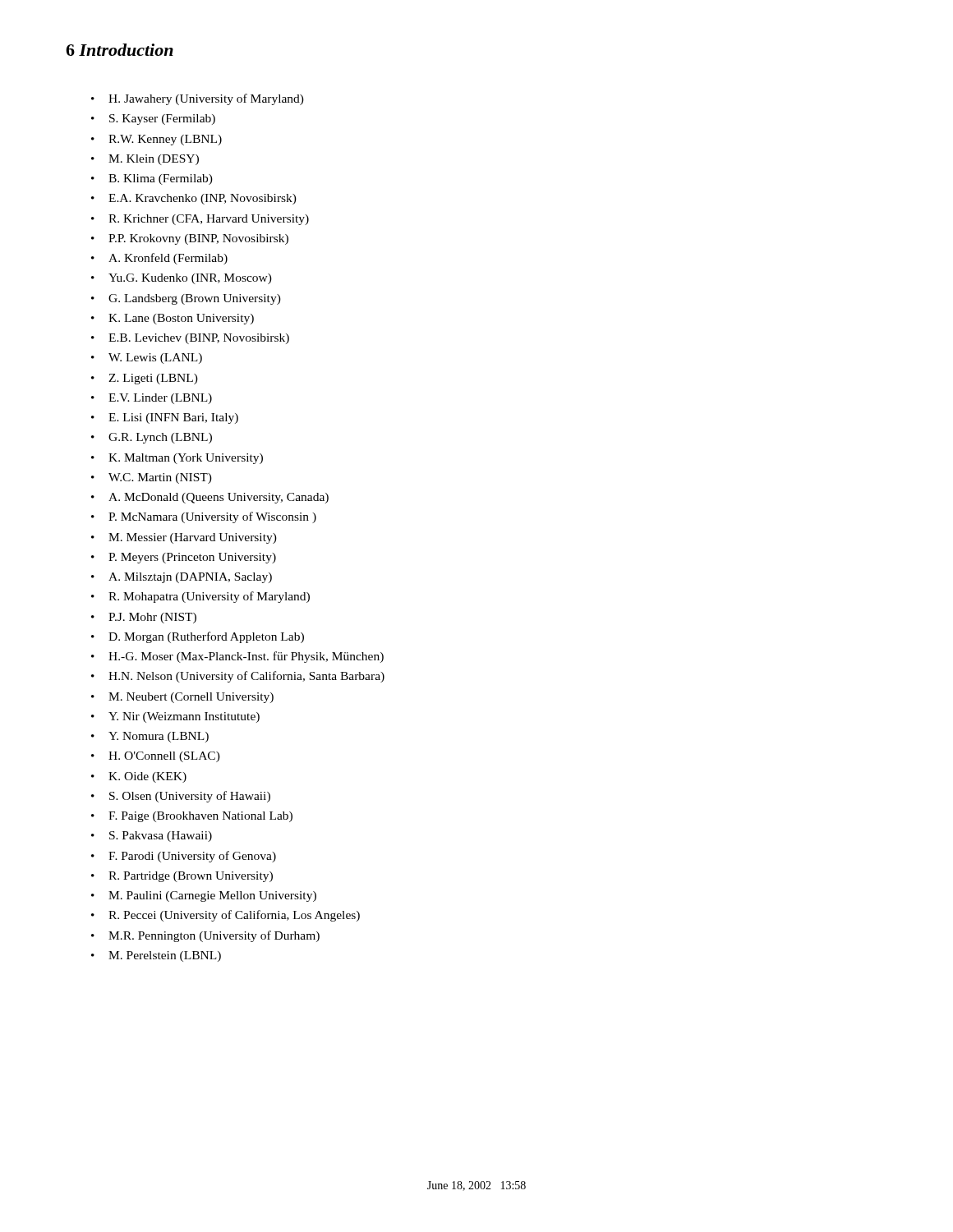Select the passage starting "•D. Morgan (Rutherford Appleton Lab)"
Image resolution: width=953 pixels, height=1232 pixels.
click(x=197, y=636)
